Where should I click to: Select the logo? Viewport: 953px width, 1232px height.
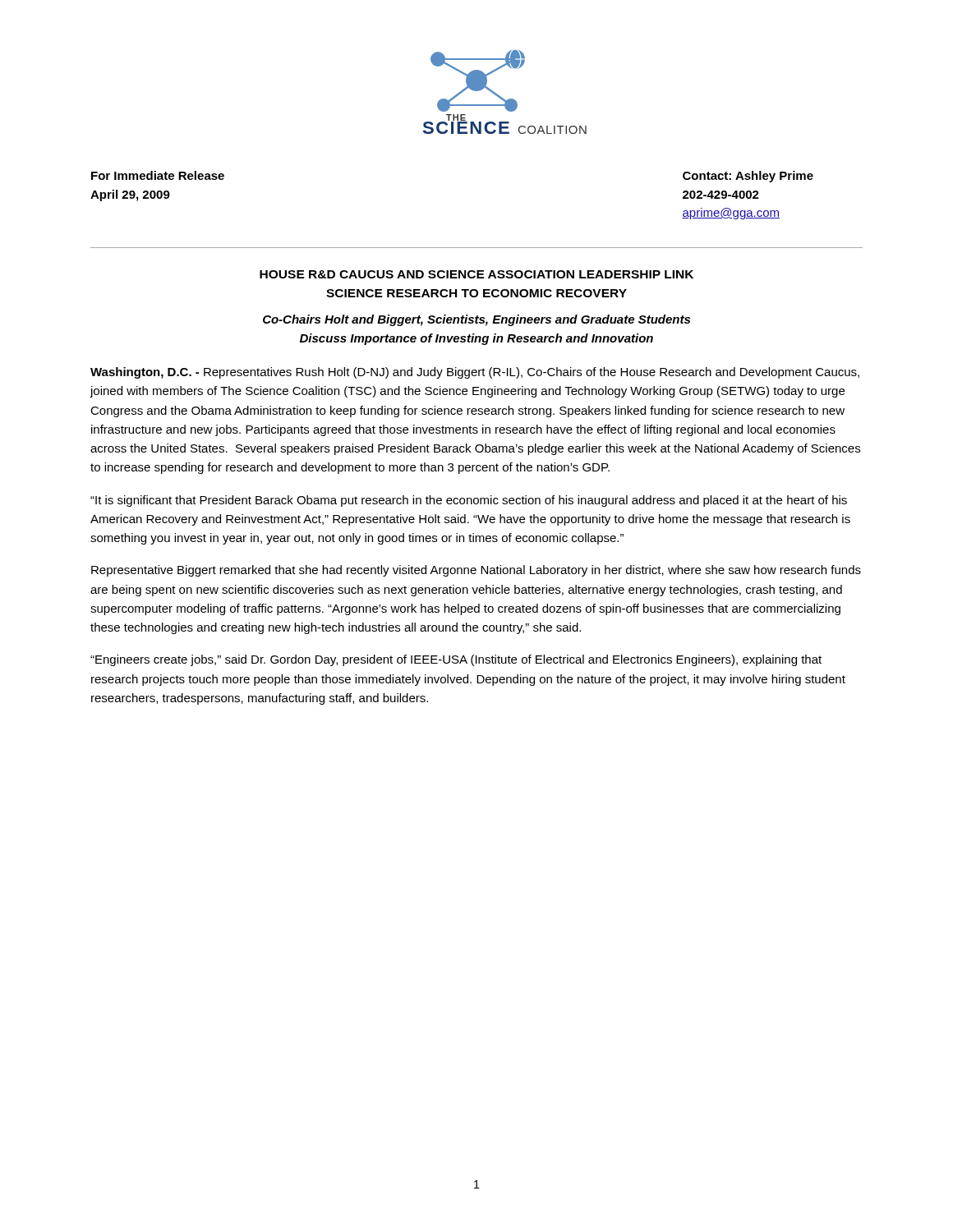click(x=476, y=96)
